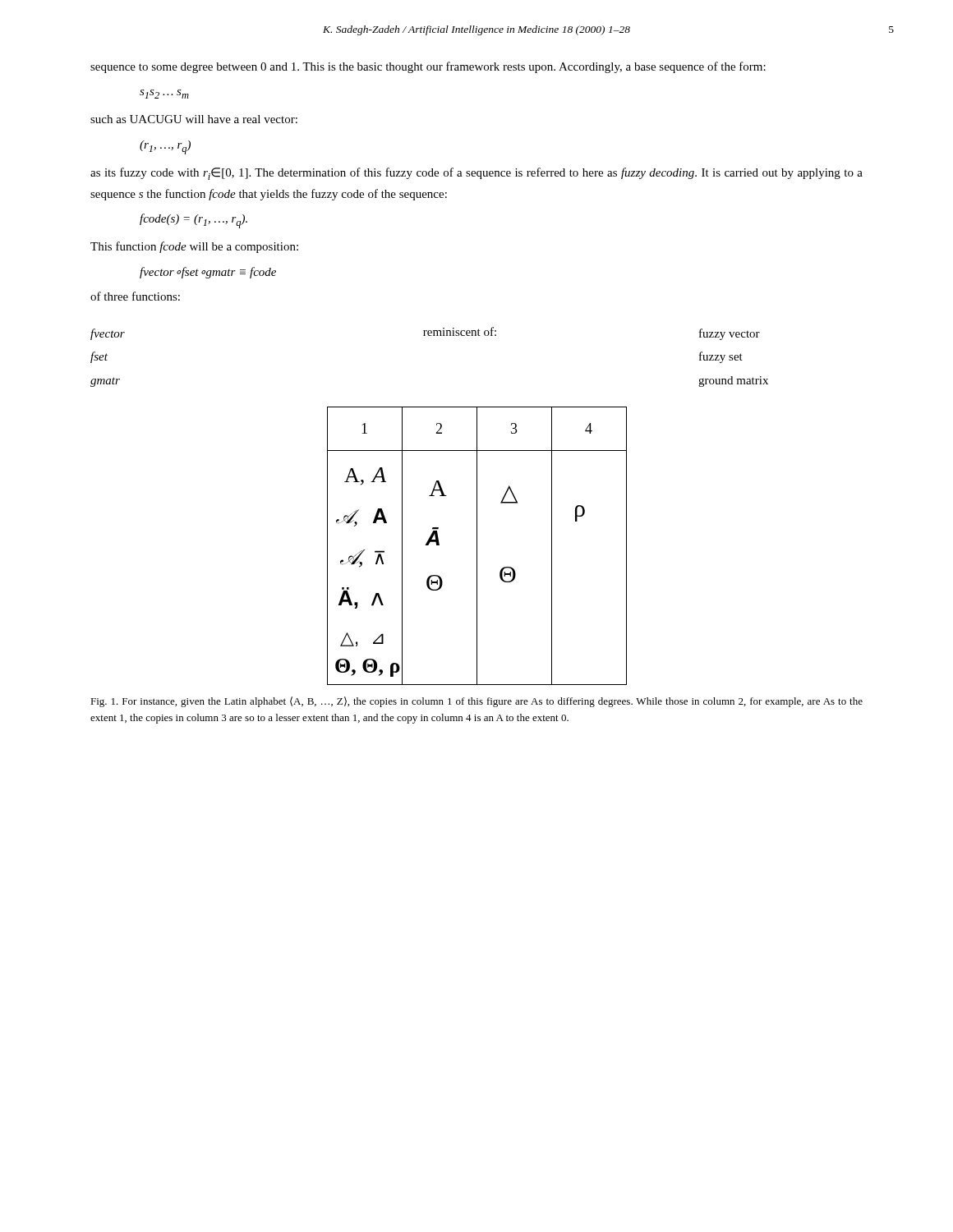Find the formula containing "fvector∘fset∘gmatr ≡ fcode"

tap(208, 272)
